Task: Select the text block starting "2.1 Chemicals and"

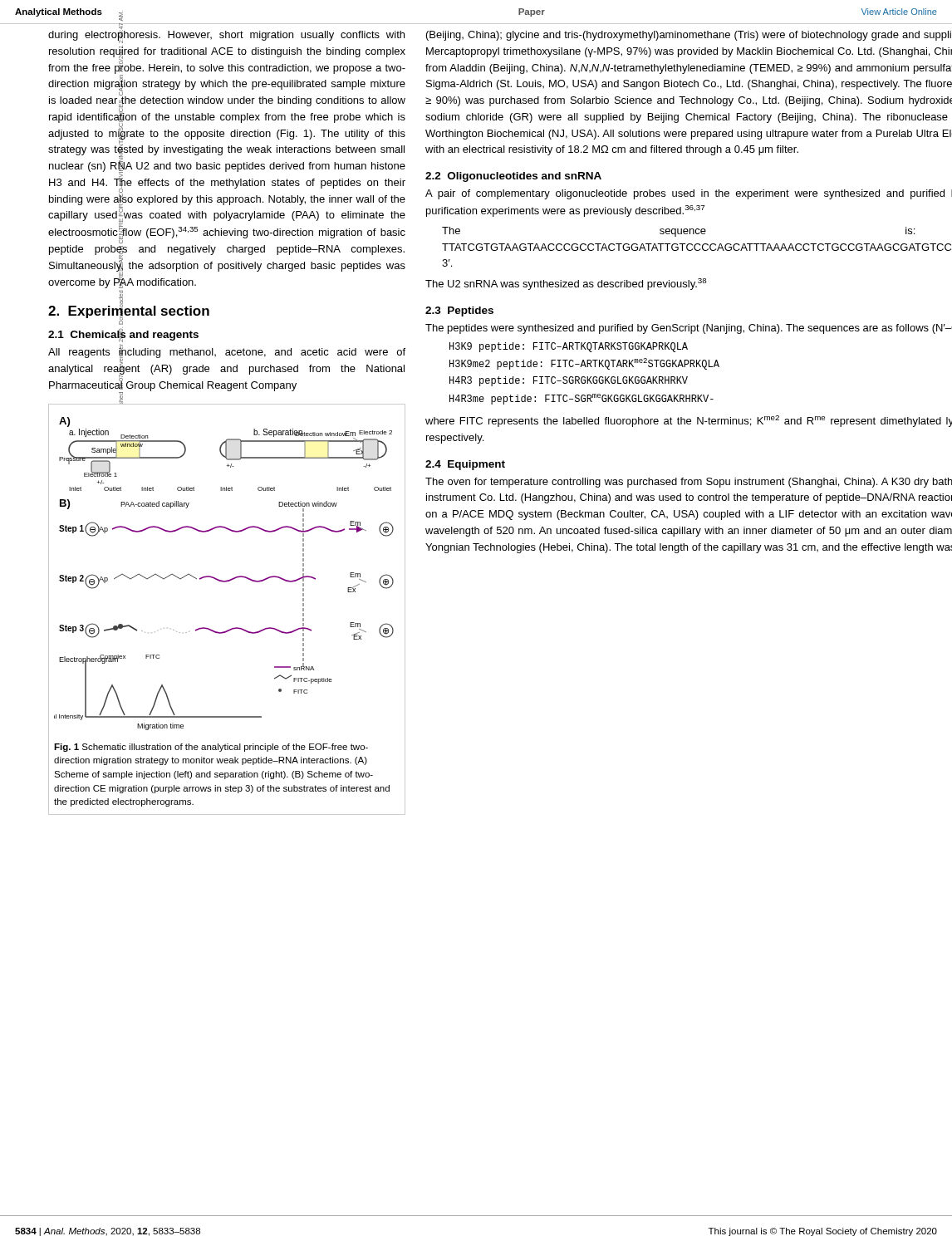Action: (x=124, y=335)
